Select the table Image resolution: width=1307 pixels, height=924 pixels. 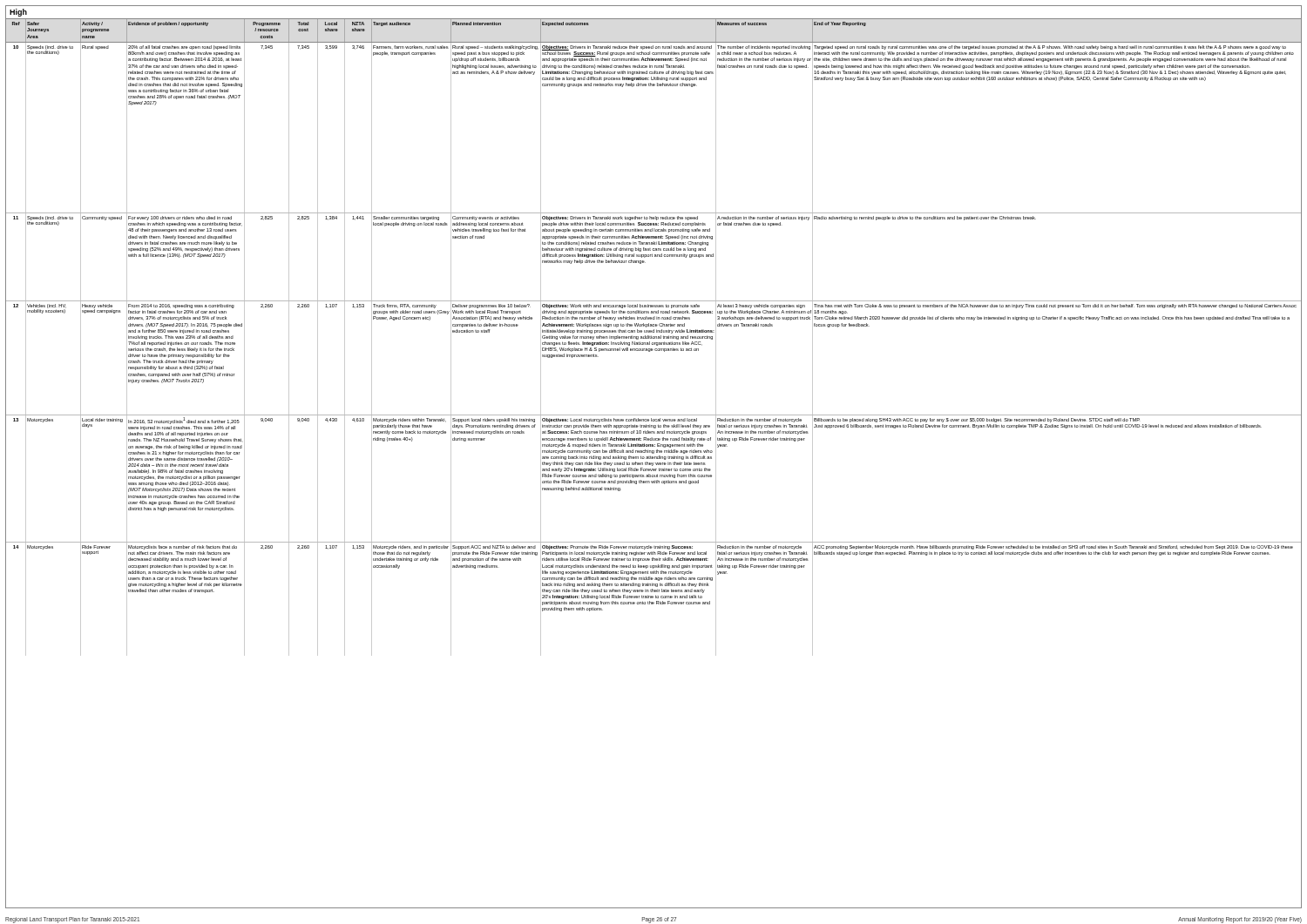(x=654, y=349)
